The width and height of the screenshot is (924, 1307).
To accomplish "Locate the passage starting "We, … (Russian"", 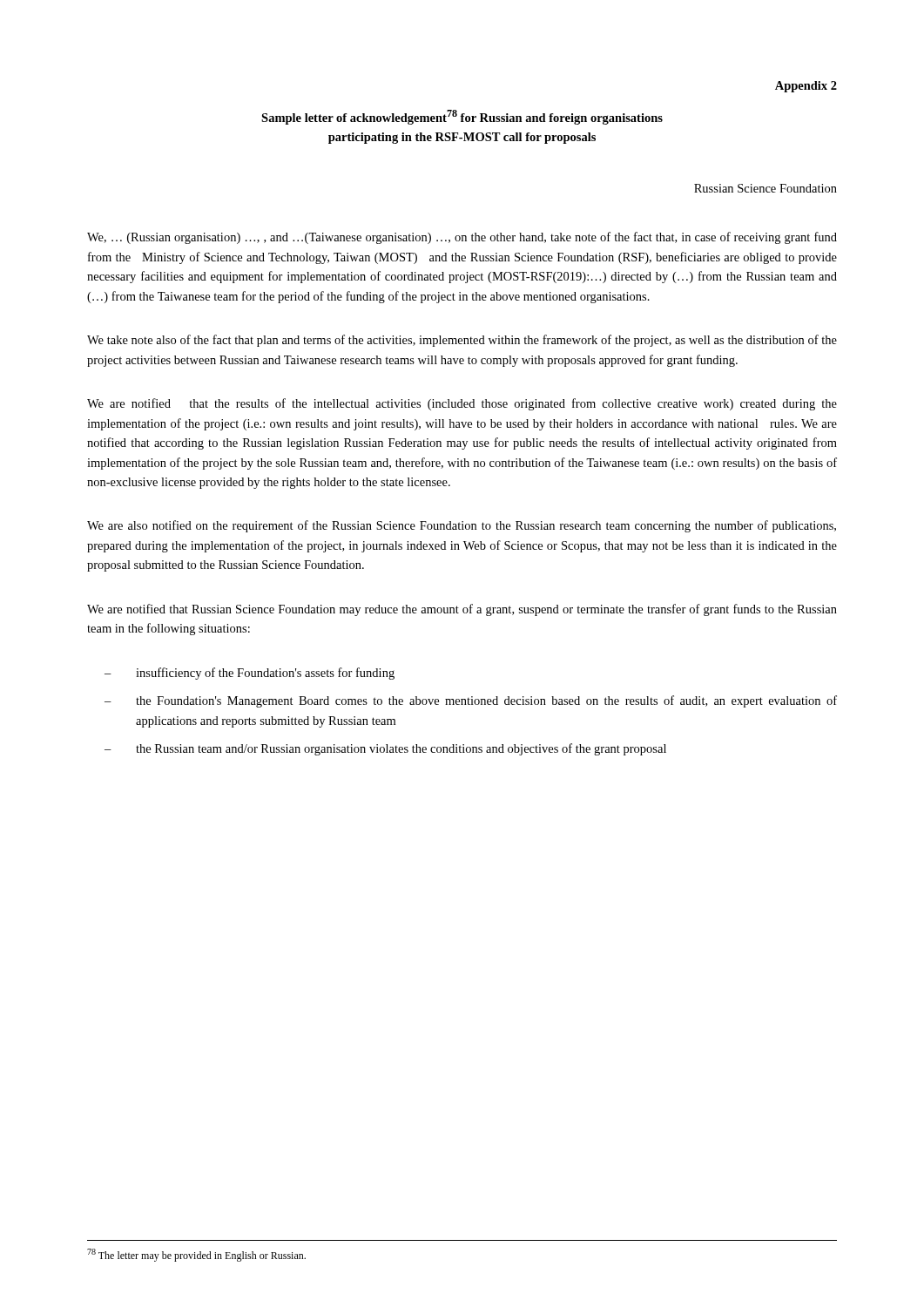I will (x=462, y=267).
